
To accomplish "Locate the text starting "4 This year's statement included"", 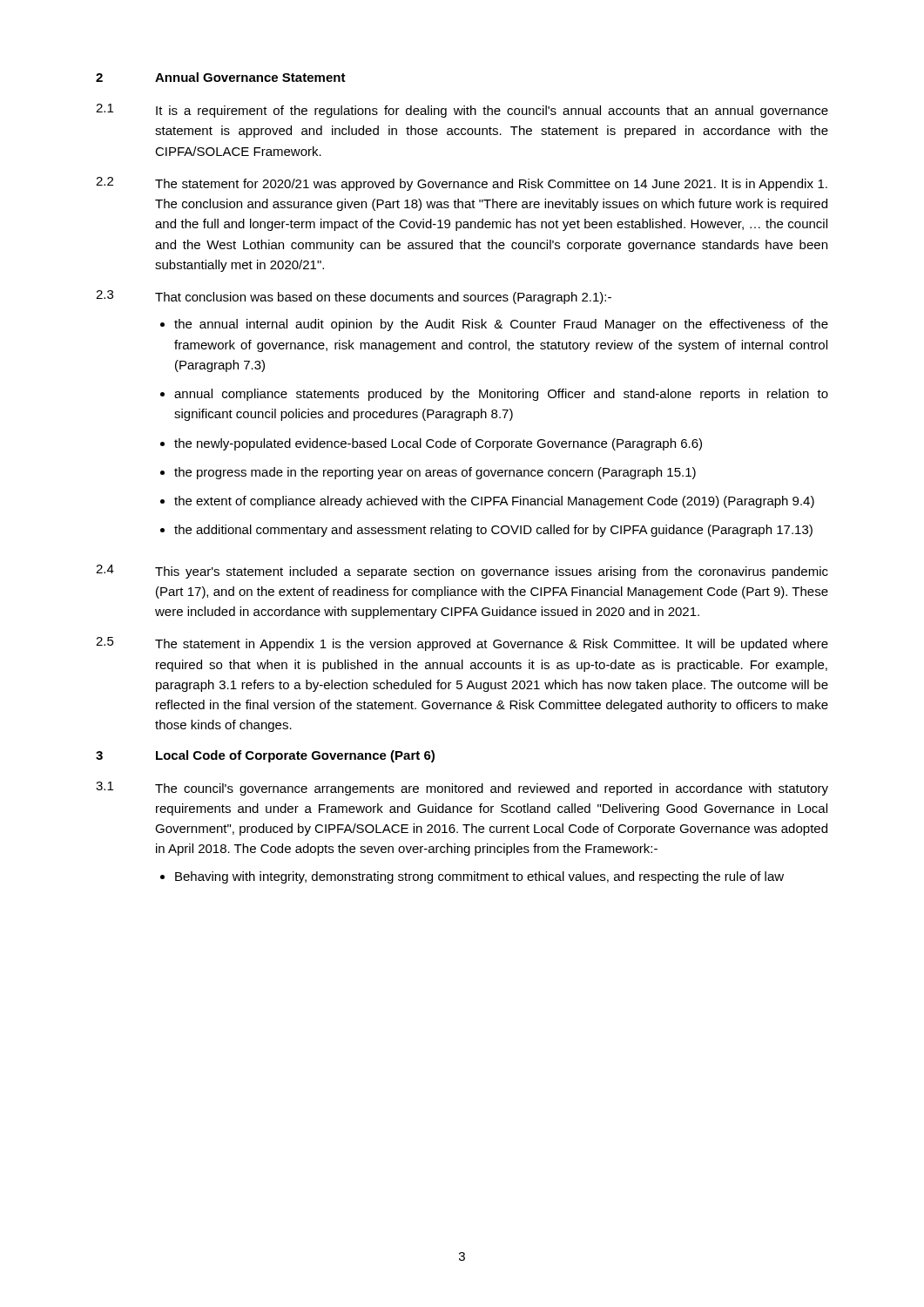I will 462,591.
